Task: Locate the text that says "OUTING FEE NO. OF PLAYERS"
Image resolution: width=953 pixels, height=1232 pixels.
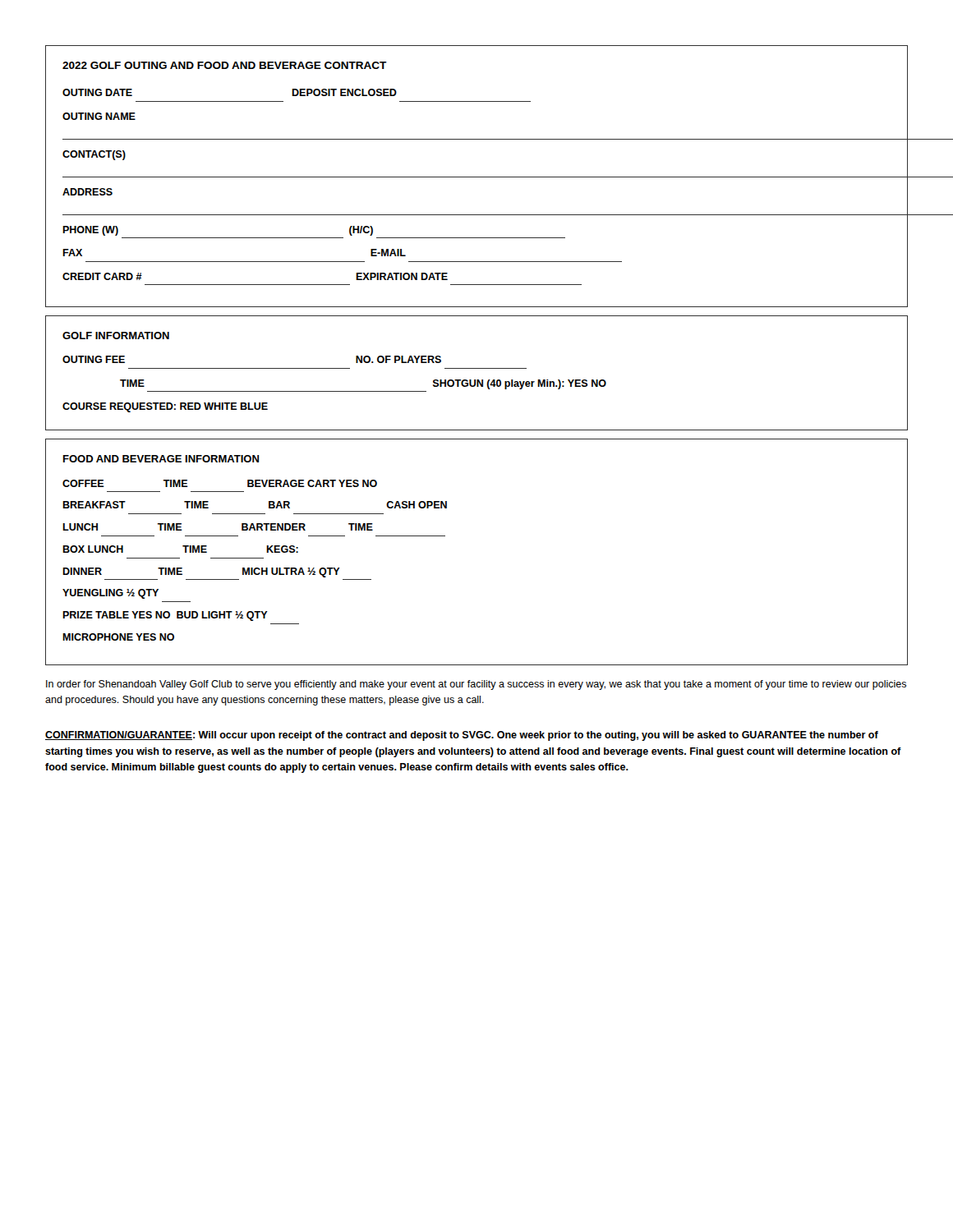Action: click(x=294, y=361)
